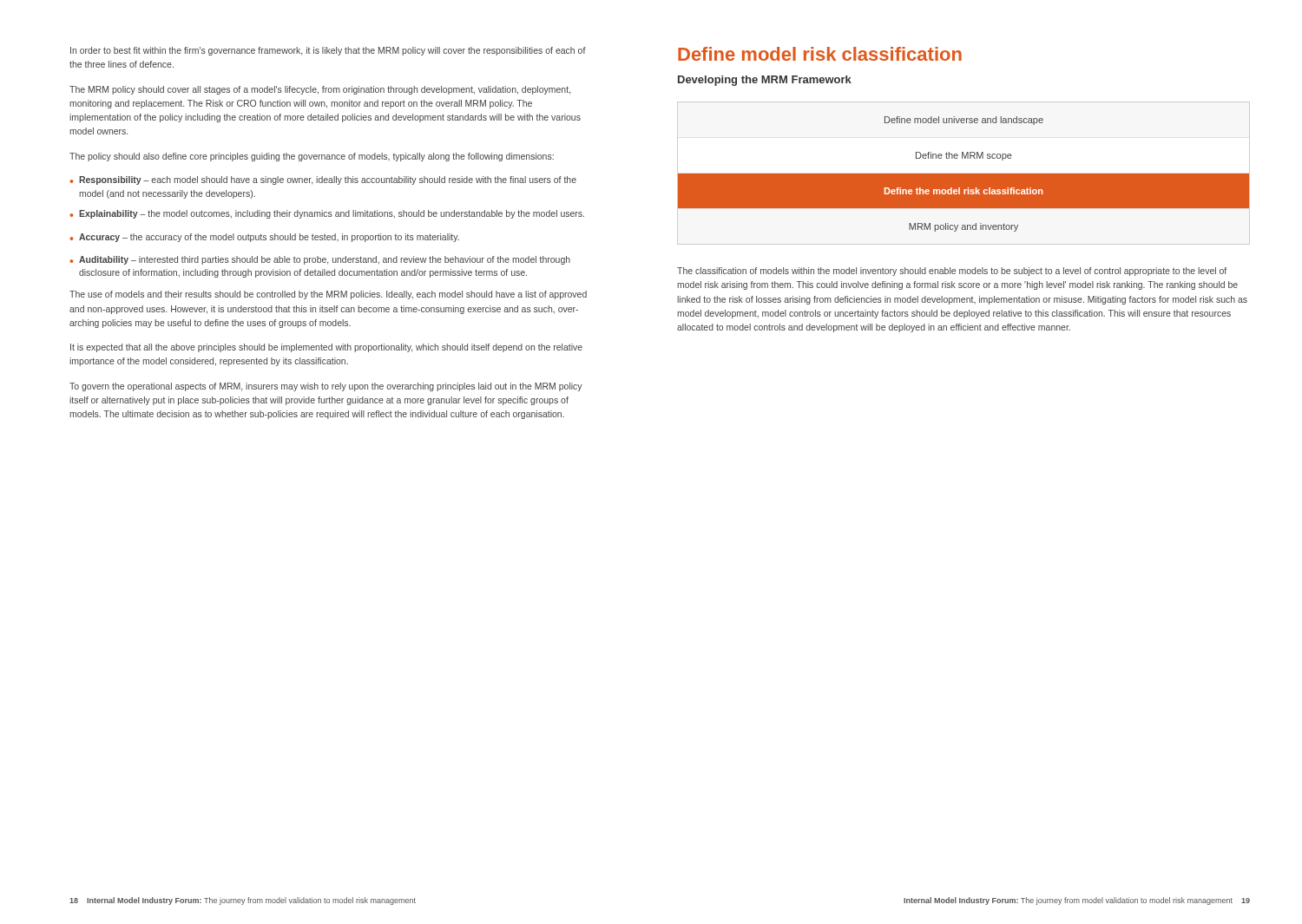Click the passage that begins "• Accuracy –"

[330, 238]
